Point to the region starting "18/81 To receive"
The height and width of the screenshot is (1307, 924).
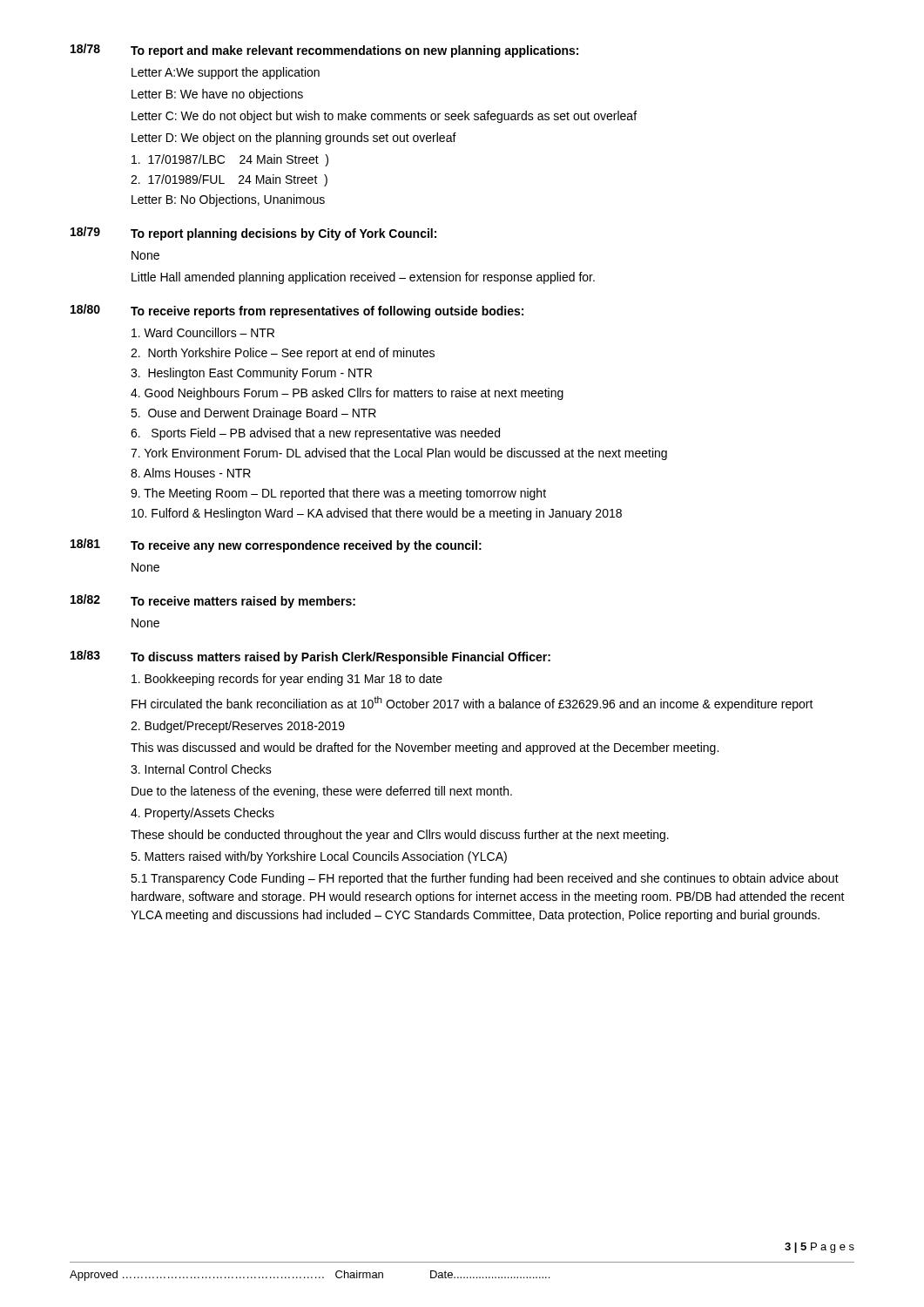point(462,559)
